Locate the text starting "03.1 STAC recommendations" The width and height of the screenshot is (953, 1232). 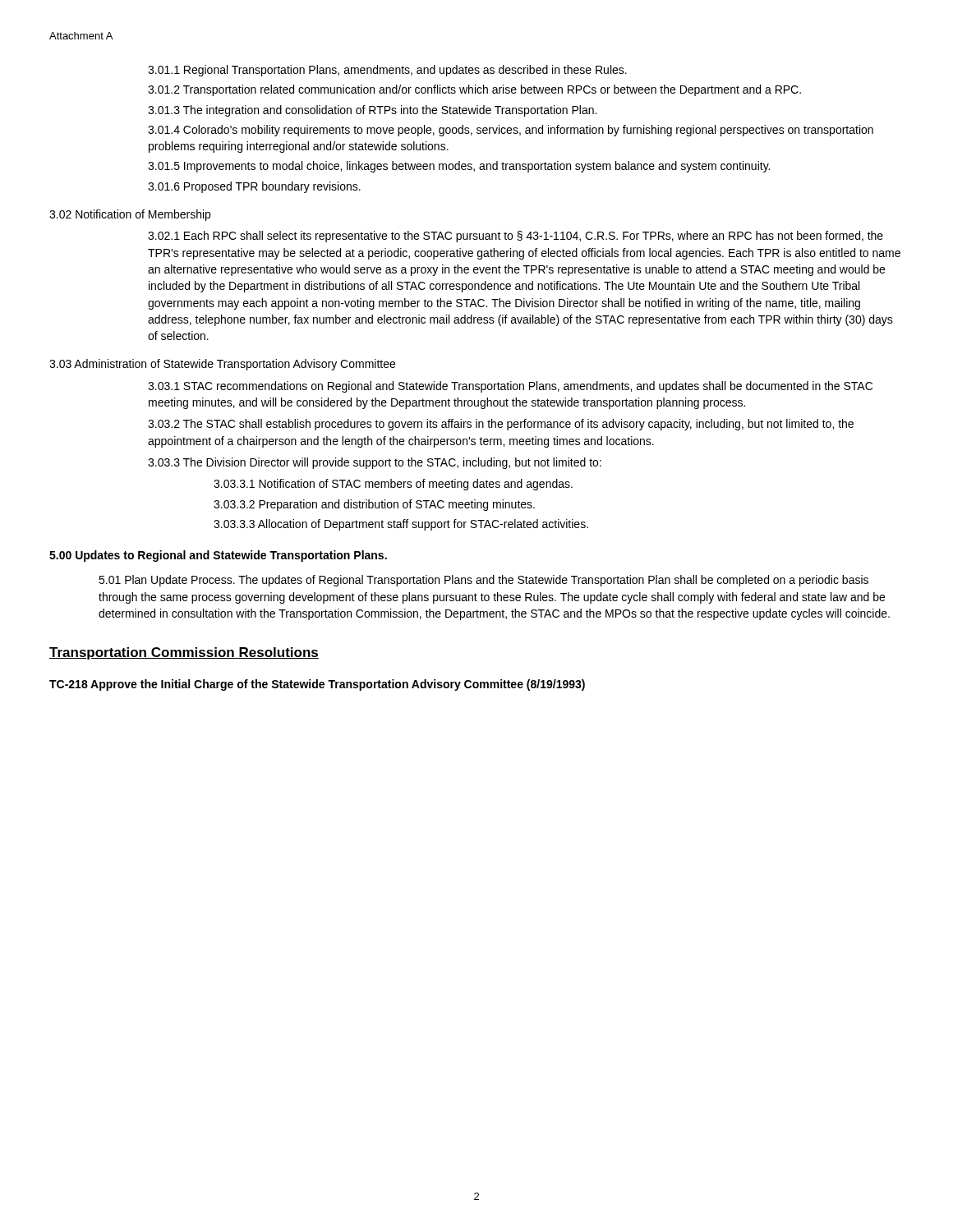[x=511, y=394]
